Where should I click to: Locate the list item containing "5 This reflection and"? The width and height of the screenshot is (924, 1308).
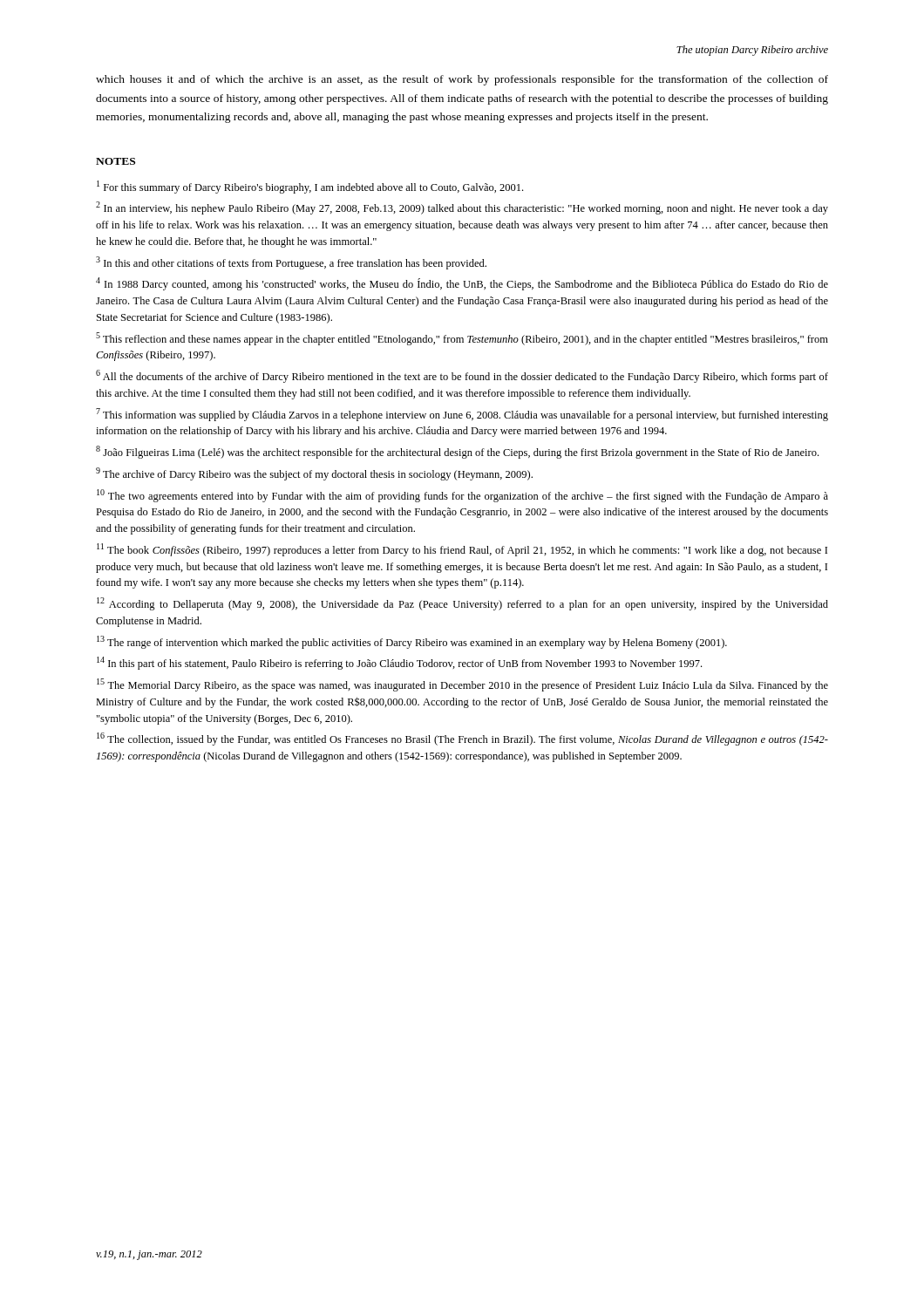tap(462, 346)
